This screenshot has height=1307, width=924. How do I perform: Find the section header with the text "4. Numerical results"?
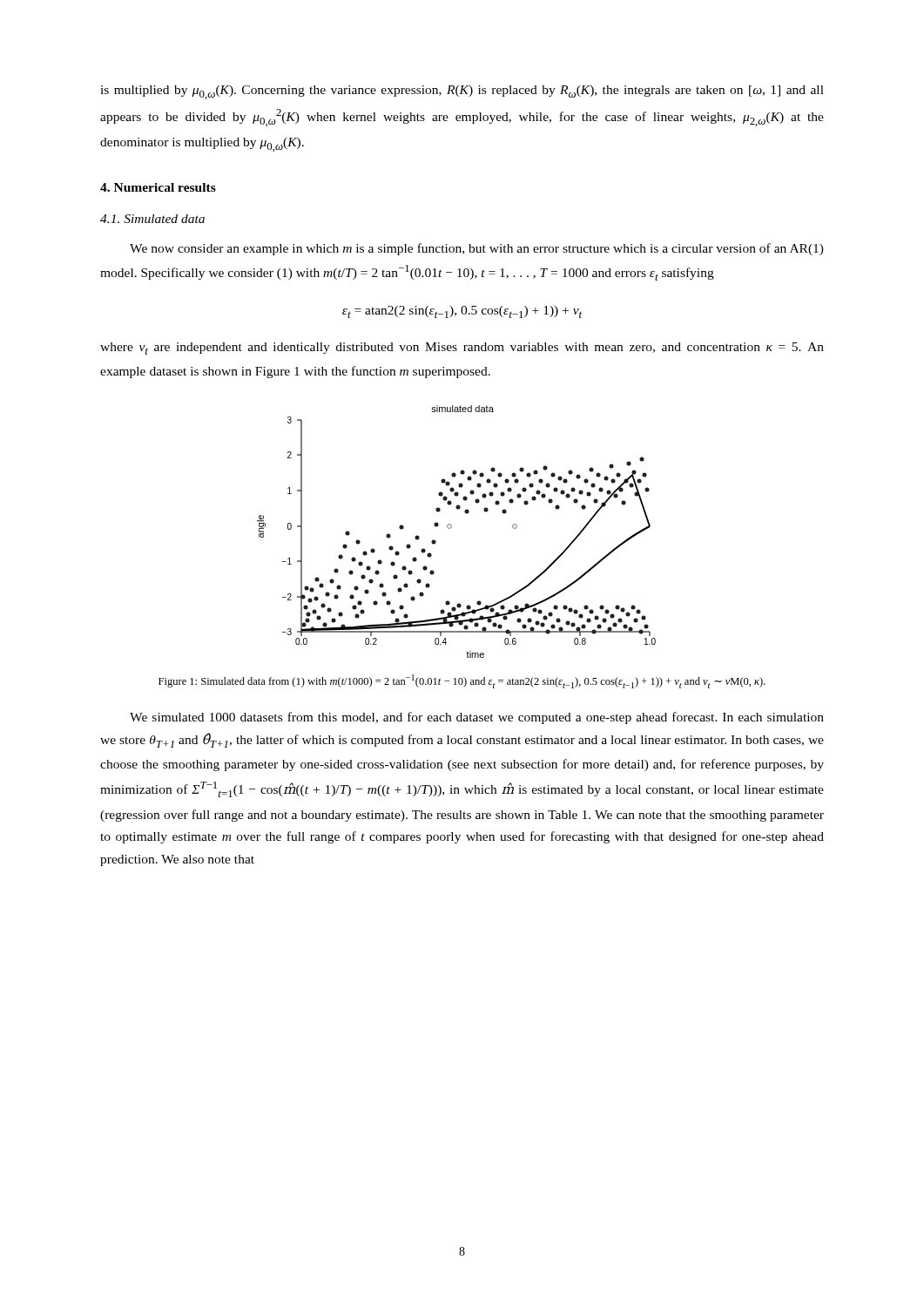158,187
